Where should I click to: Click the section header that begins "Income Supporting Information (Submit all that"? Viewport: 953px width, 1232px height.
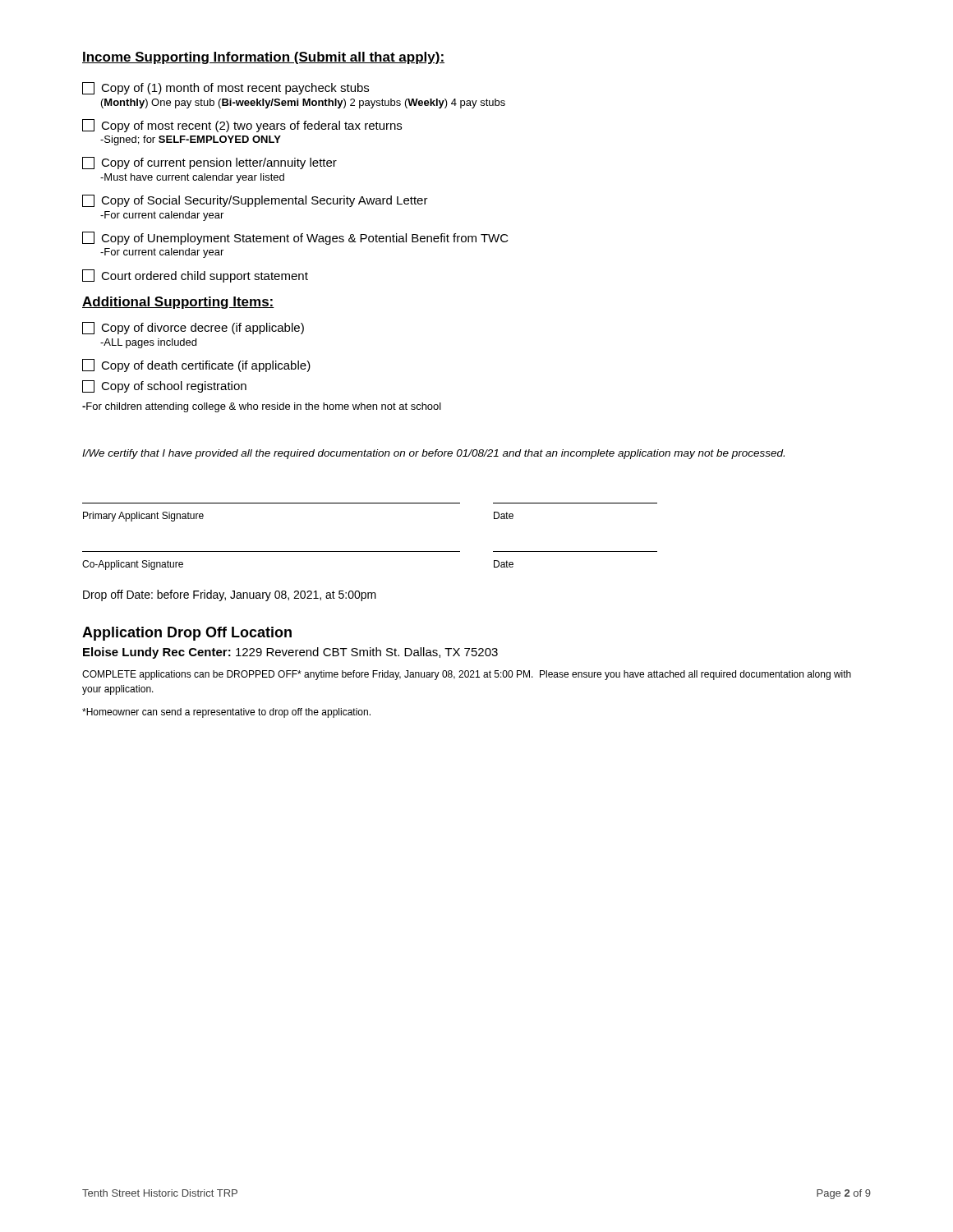263,57
